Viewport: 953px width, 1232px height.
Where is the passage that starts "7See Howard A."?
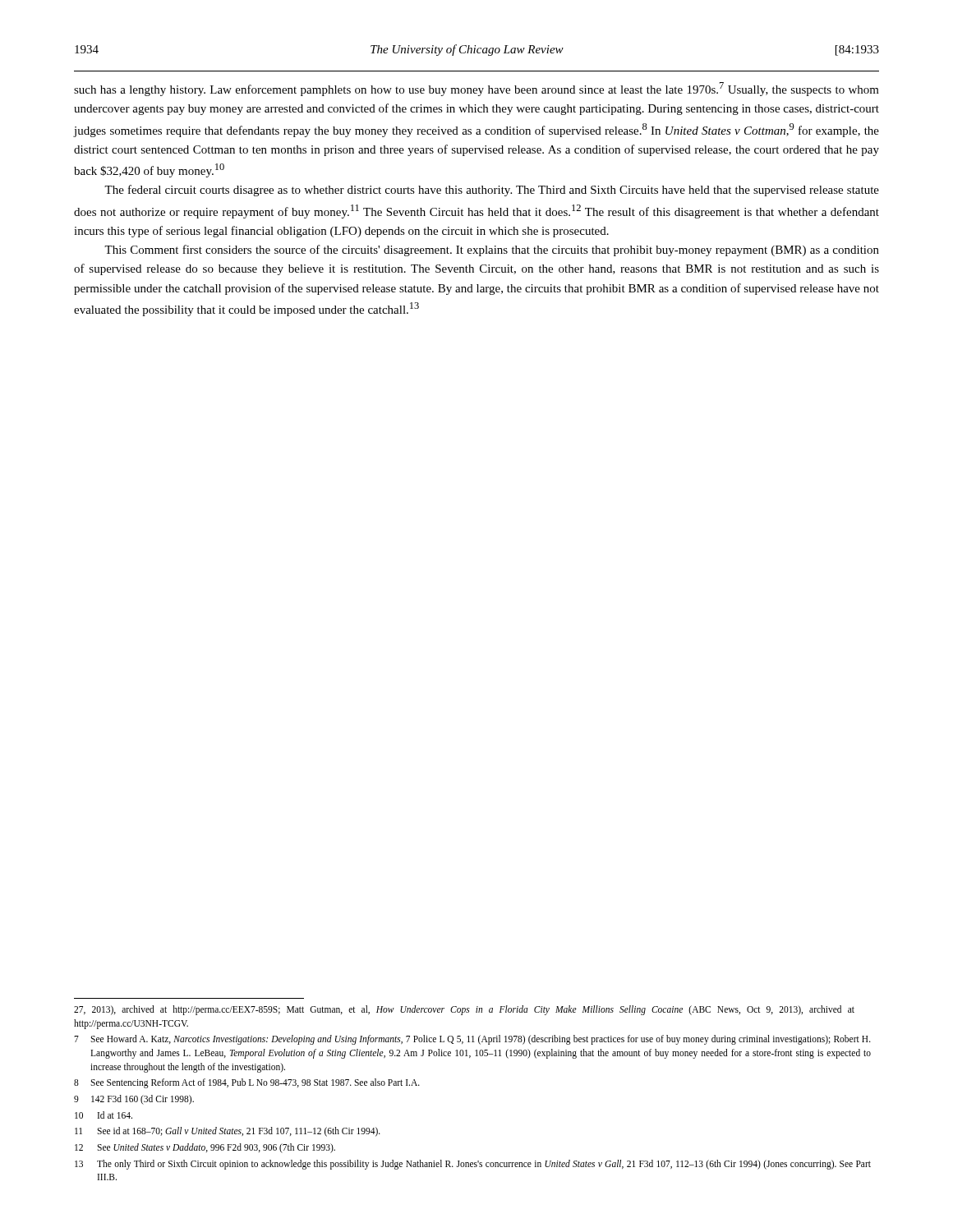tap(472, 1053)
